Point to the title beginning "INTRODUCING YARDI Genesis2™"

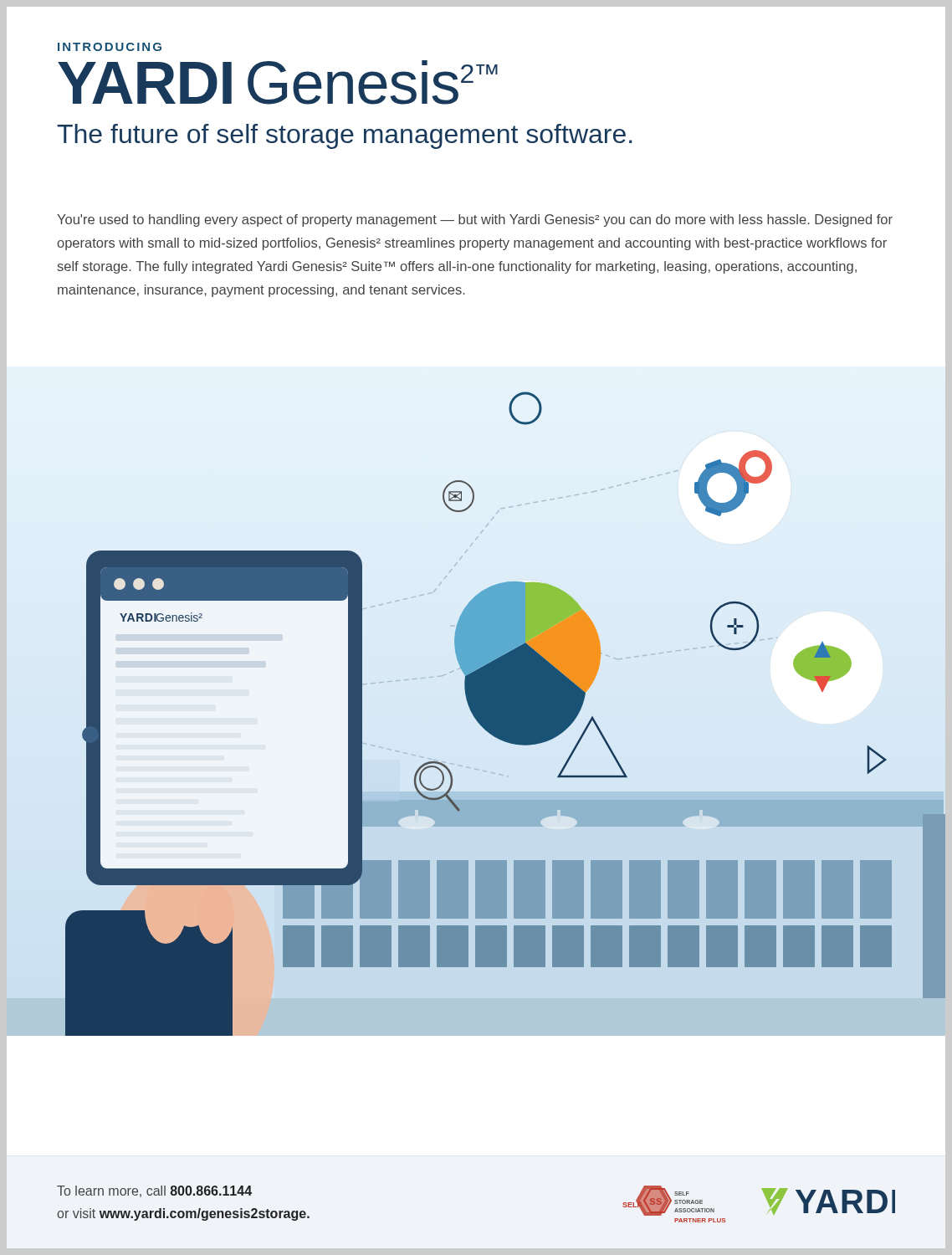476,95
